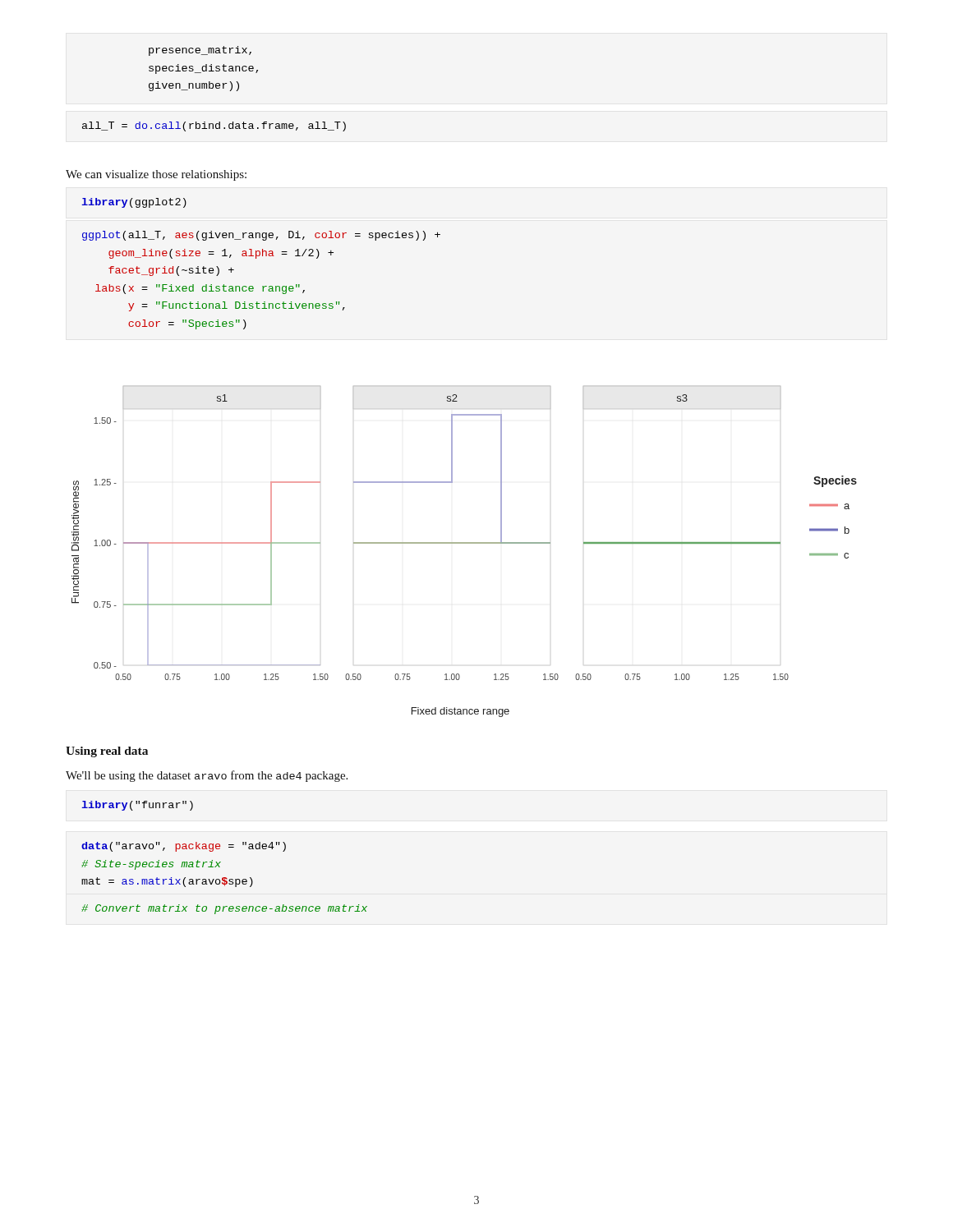
Task: Click on the text starting "Using real data"
Action: pos(107,750)
